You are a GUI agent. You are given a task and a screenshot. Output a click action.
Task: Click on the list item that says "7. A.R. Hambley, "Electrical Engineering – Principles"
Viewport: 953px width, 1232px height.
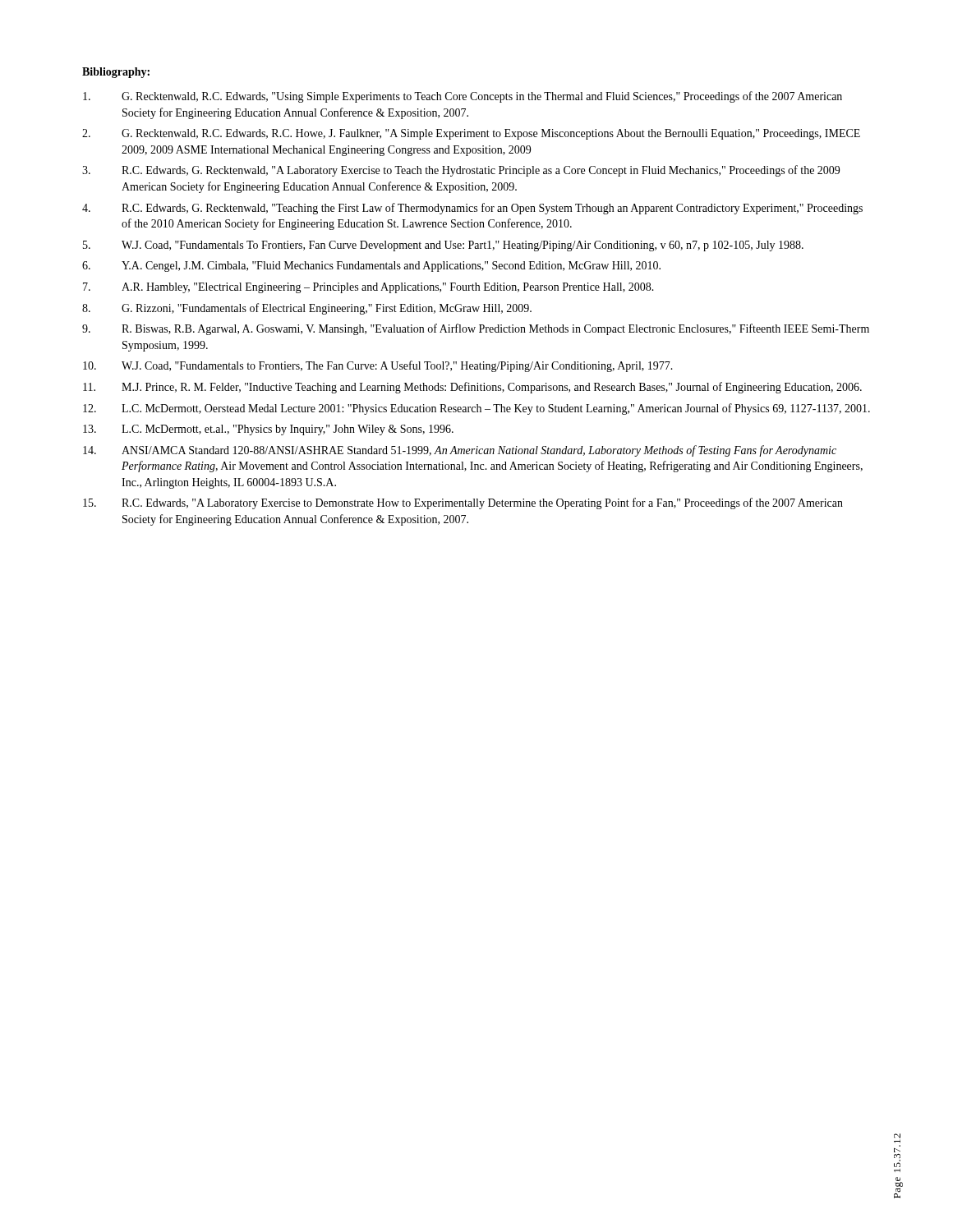click(476, 287)
